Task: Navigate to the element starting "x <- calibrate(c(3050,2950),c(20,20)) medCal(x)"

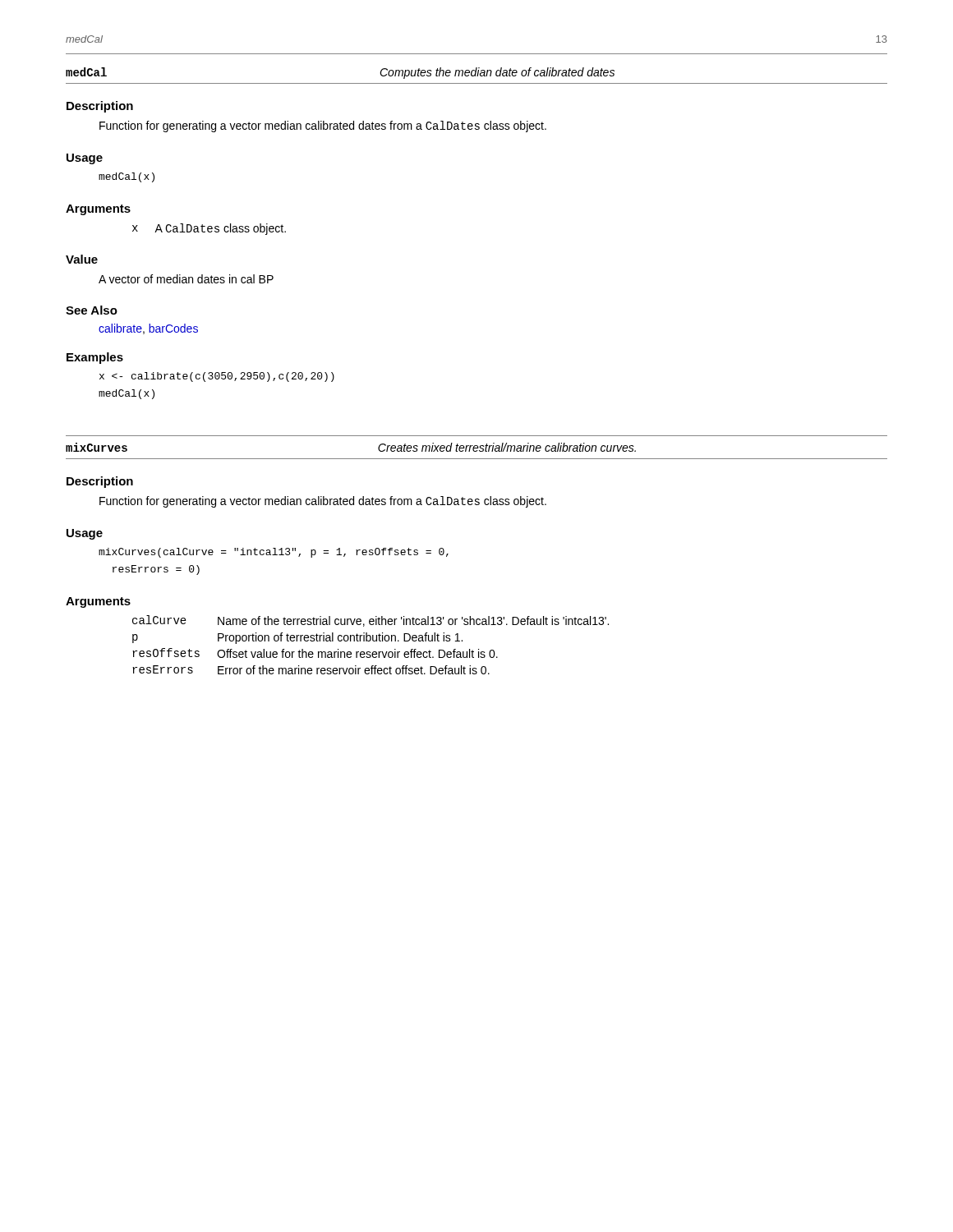Action: click(217, 385)
